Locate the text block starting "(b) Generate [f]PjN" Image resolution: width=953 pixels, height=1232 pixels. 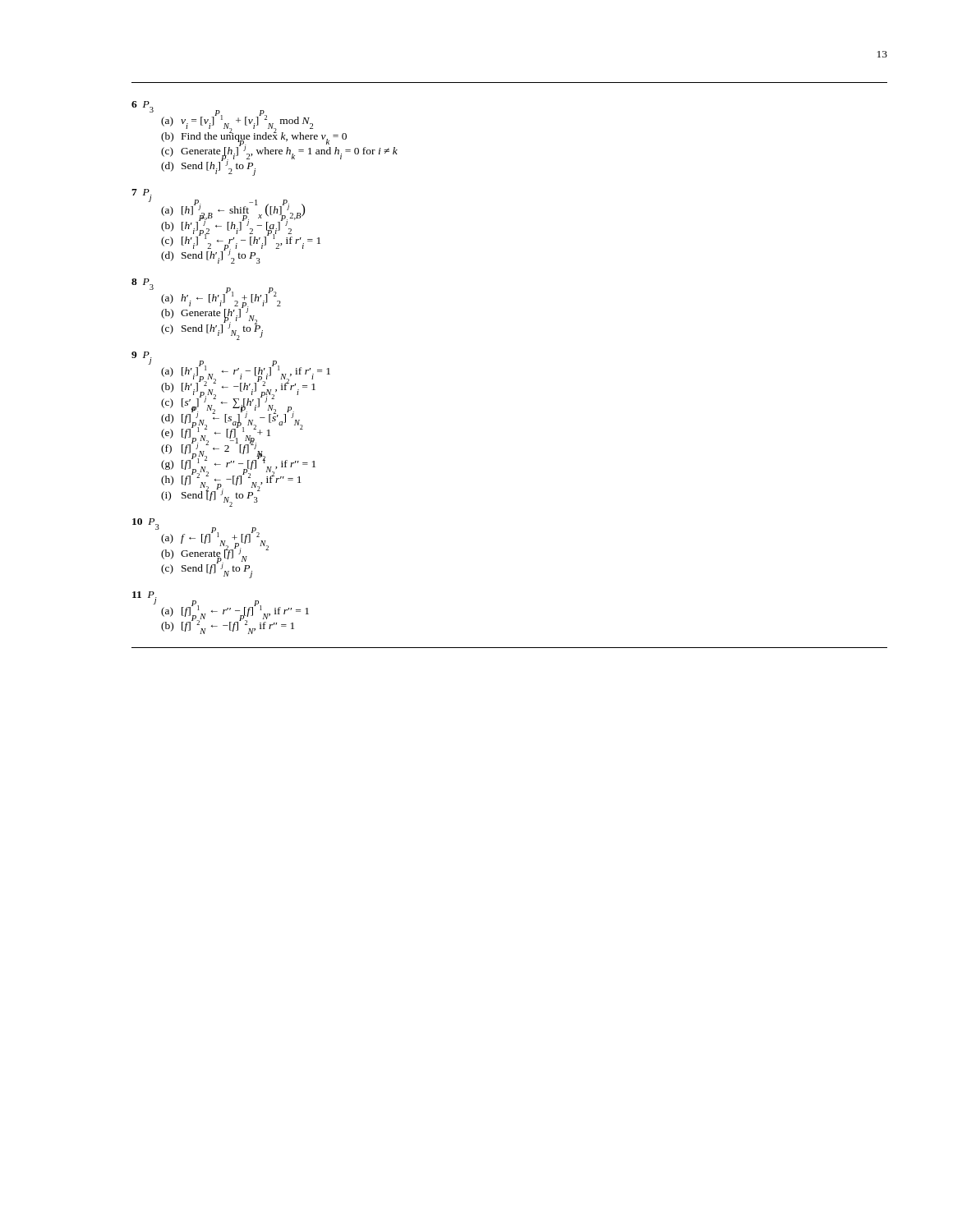tap(204, 554)
